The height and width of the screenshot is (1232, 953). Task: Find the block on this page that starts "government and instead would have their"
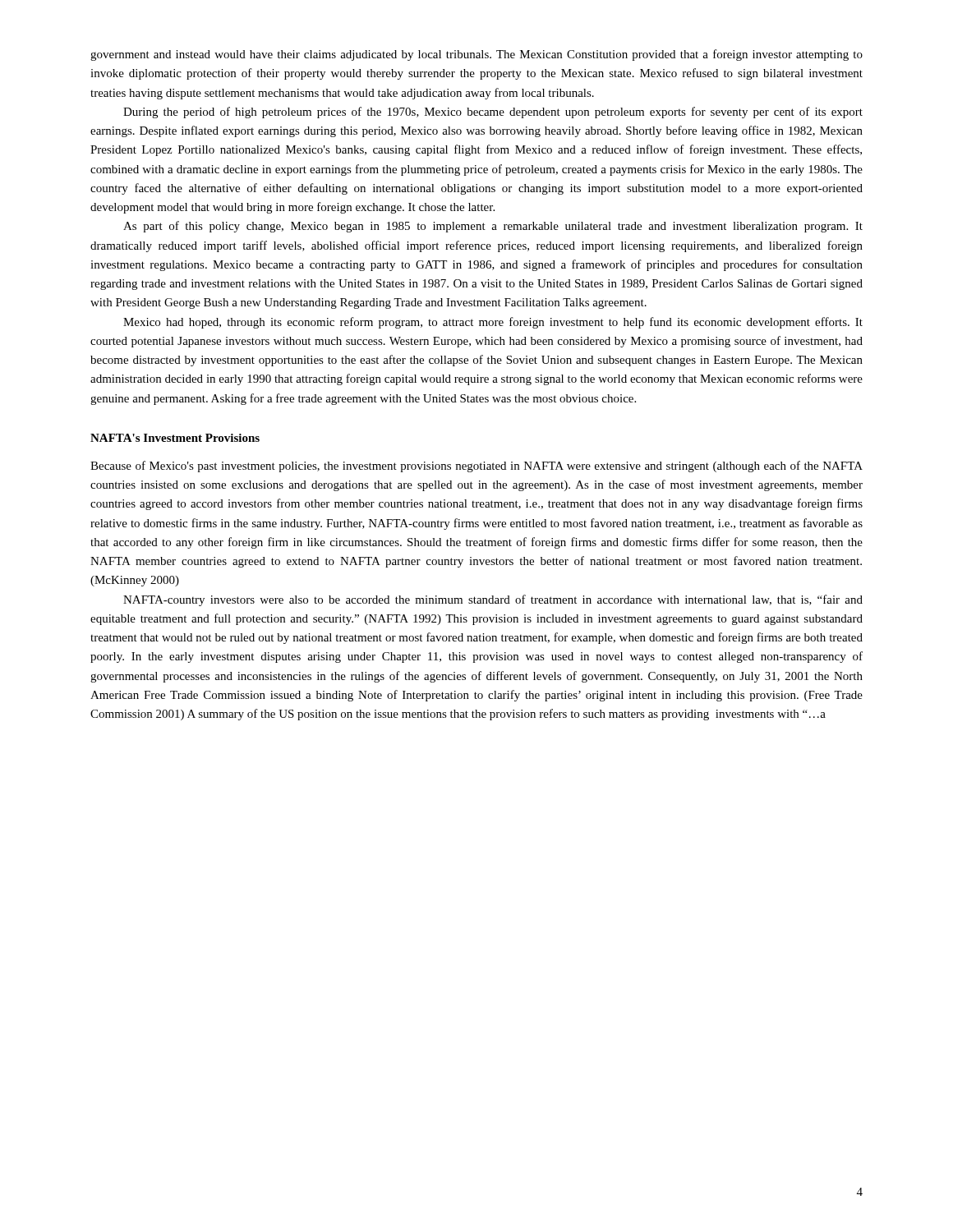pyautogui.click(x=476, y=73)
